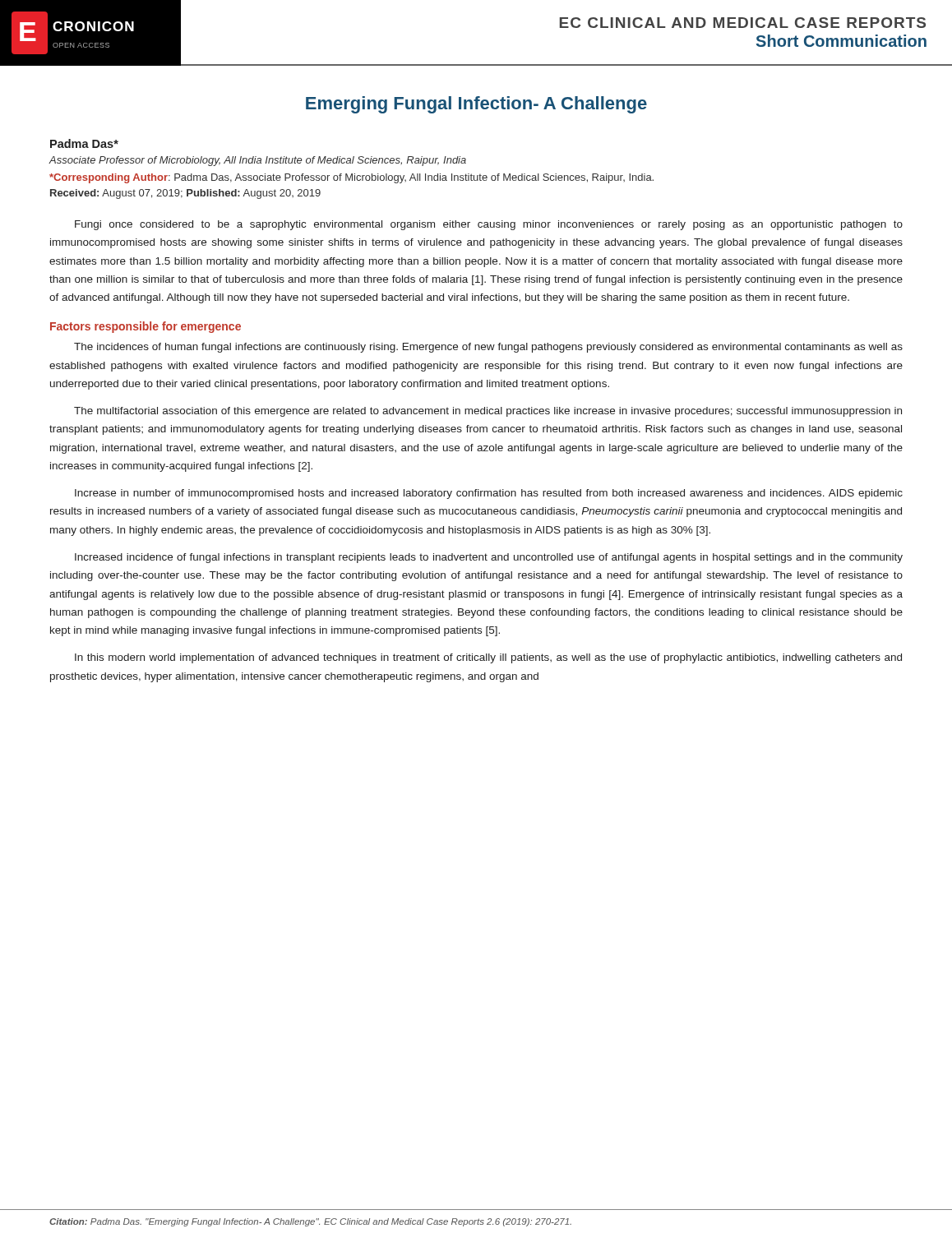Locate the text block that says "Associate Professor of Microbiology, All India Institute"

(258, 160)
